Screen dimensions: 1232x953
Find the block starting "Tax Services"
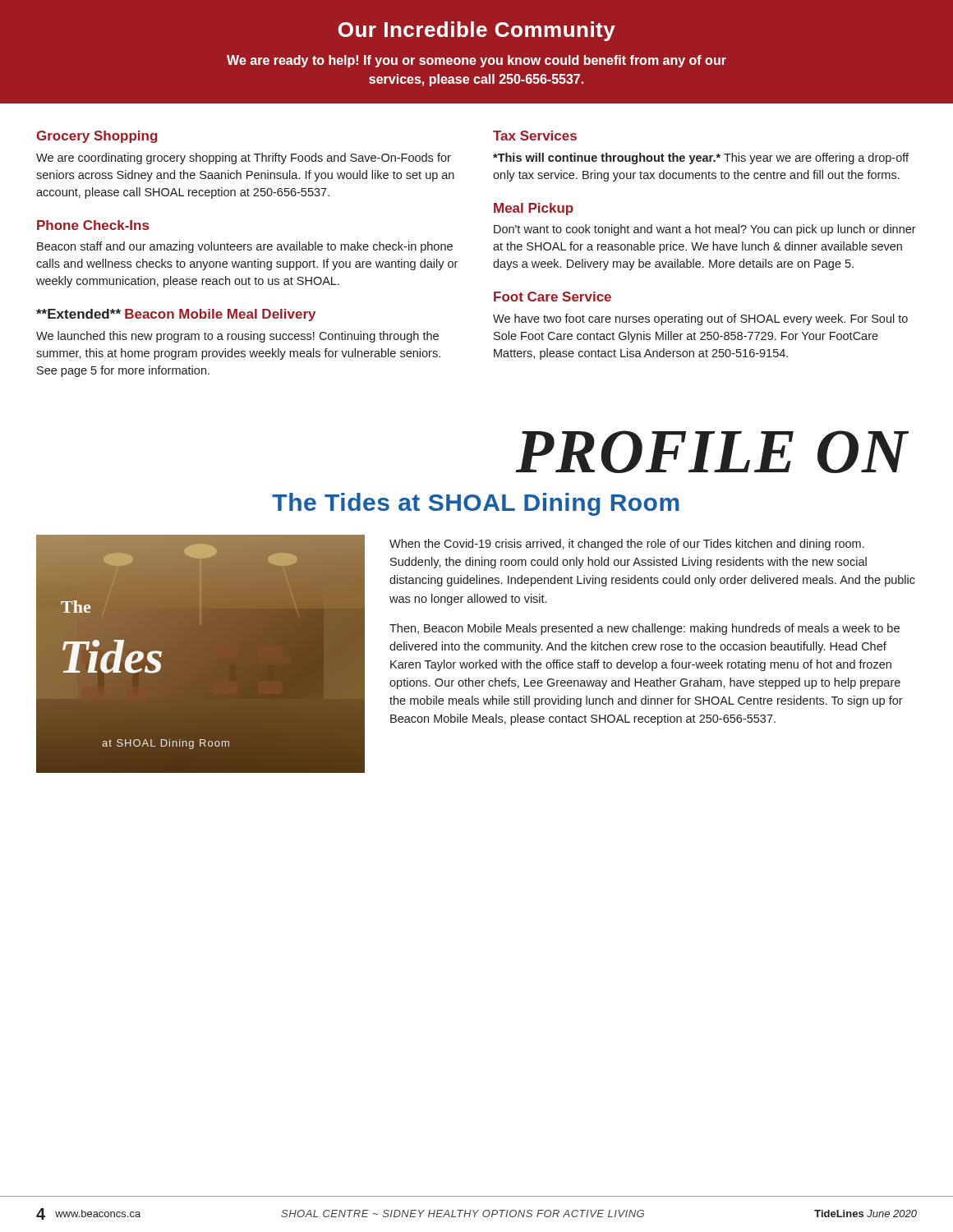point(535,136)
